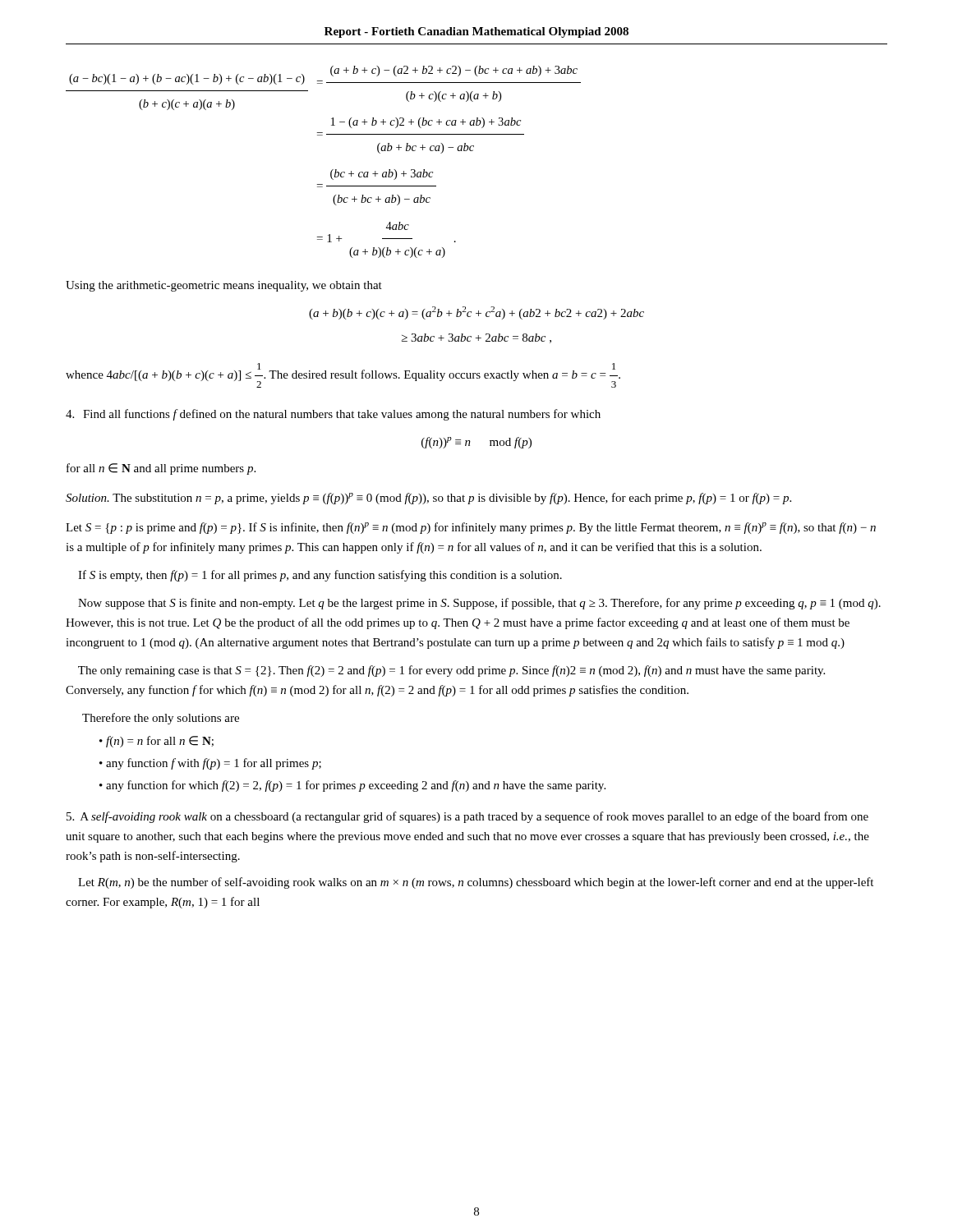Point to the passage starting "whence 4abc/[(a + b)(b"

(343, 375)
